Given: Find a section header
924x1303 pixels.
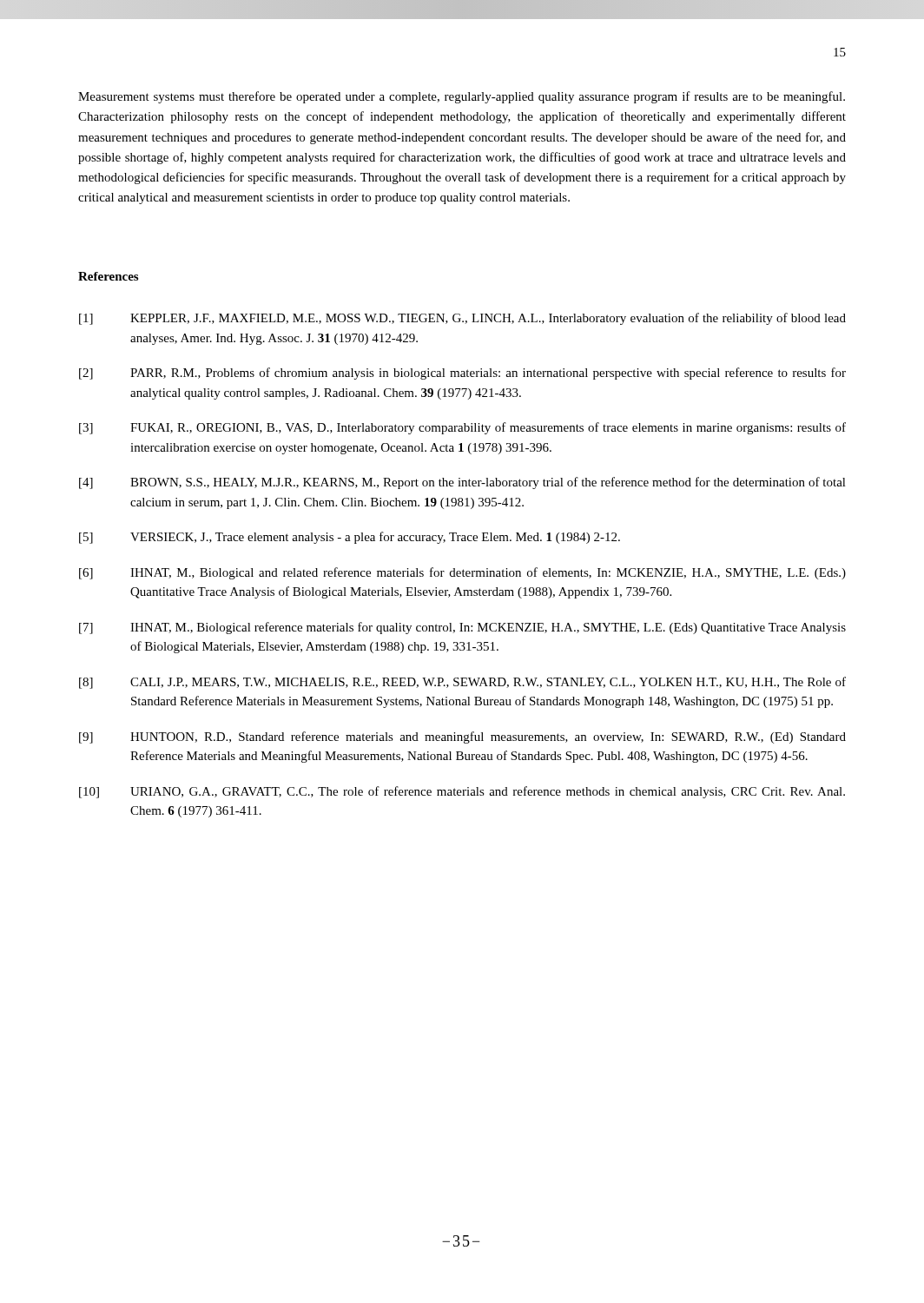Looking at the screenshot, I should 108,276.
